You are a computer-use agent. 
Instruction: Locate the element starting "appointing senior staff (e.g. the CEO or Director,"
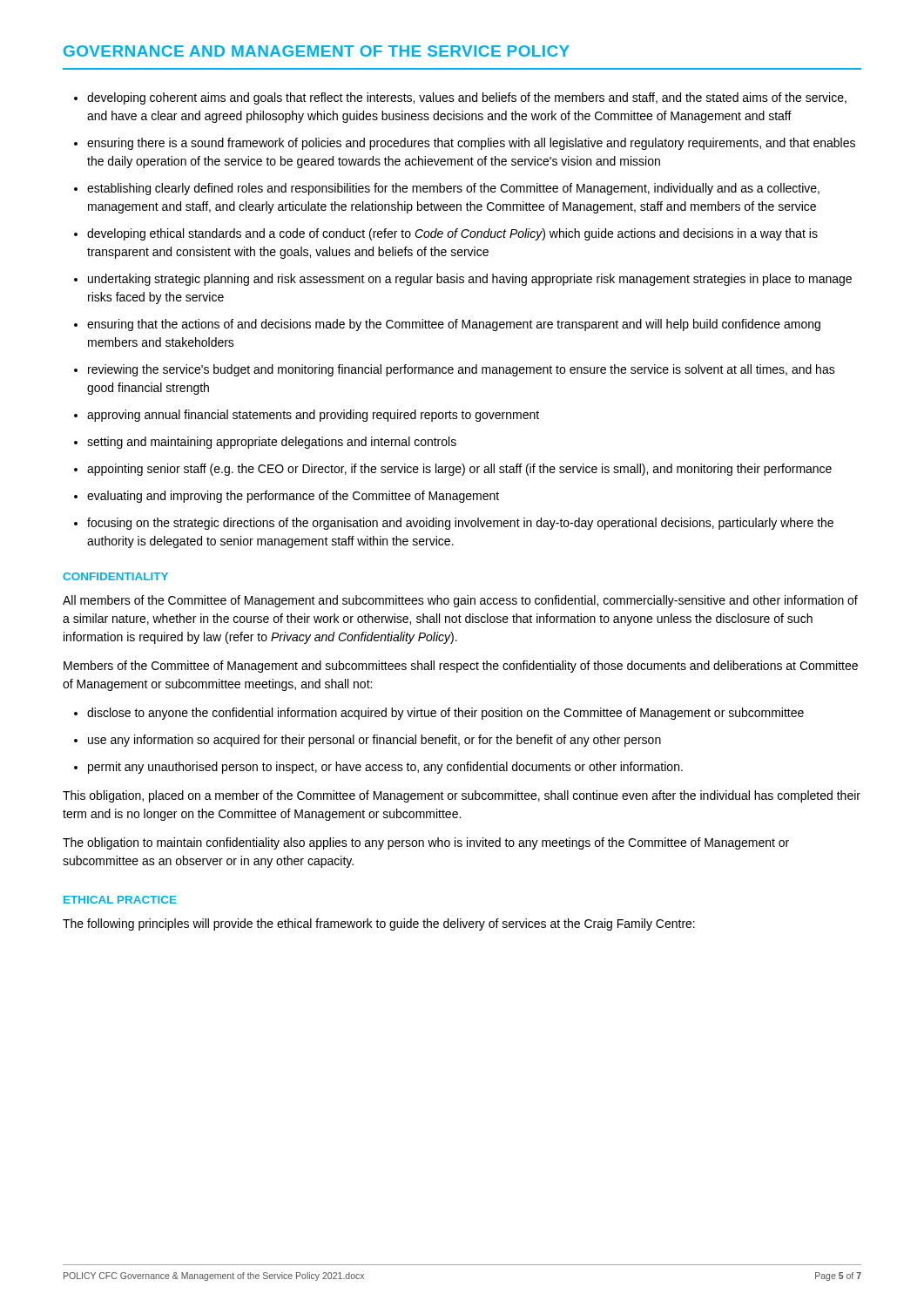pyautogui.click(x=460, y=469)
